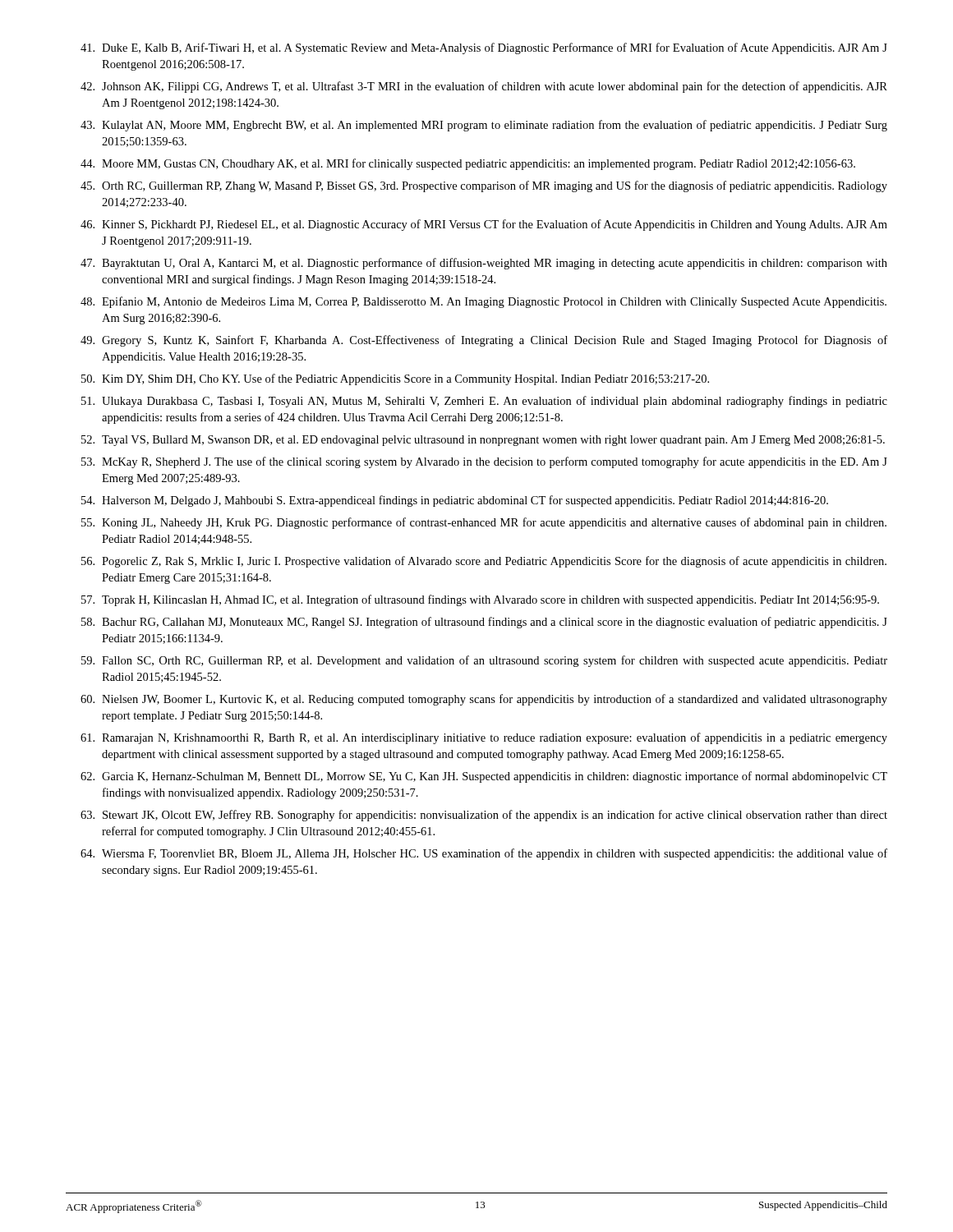Image resolution: width=953 pixels, height=1232 pixels.
Task: Find the list item that reads "57. Toprak H, Kilincaslan H,"
Action: click(x=476, y=600)
